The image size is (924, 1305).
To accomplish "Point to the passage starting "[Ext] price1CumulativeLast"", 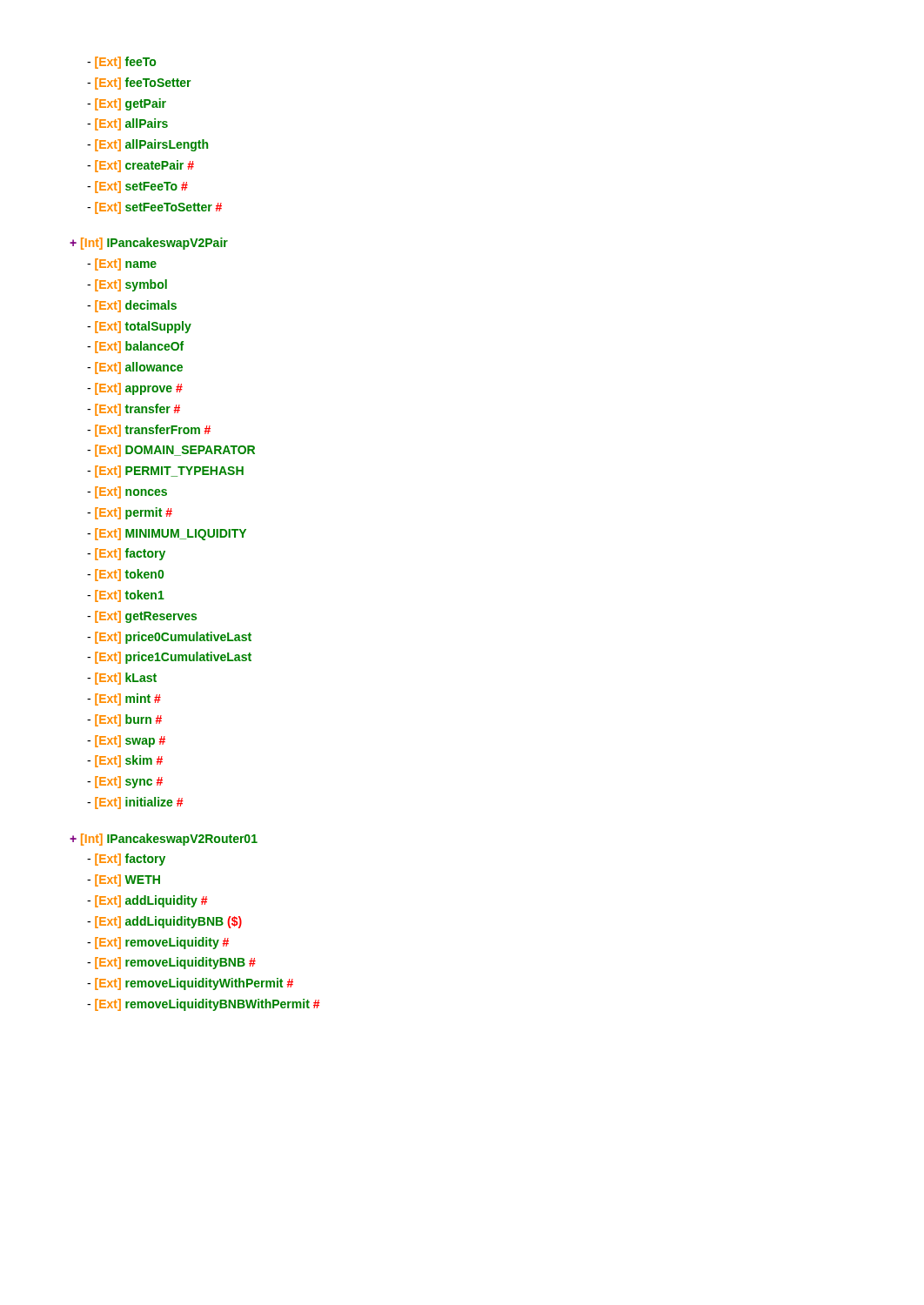I will pos(169,657).
